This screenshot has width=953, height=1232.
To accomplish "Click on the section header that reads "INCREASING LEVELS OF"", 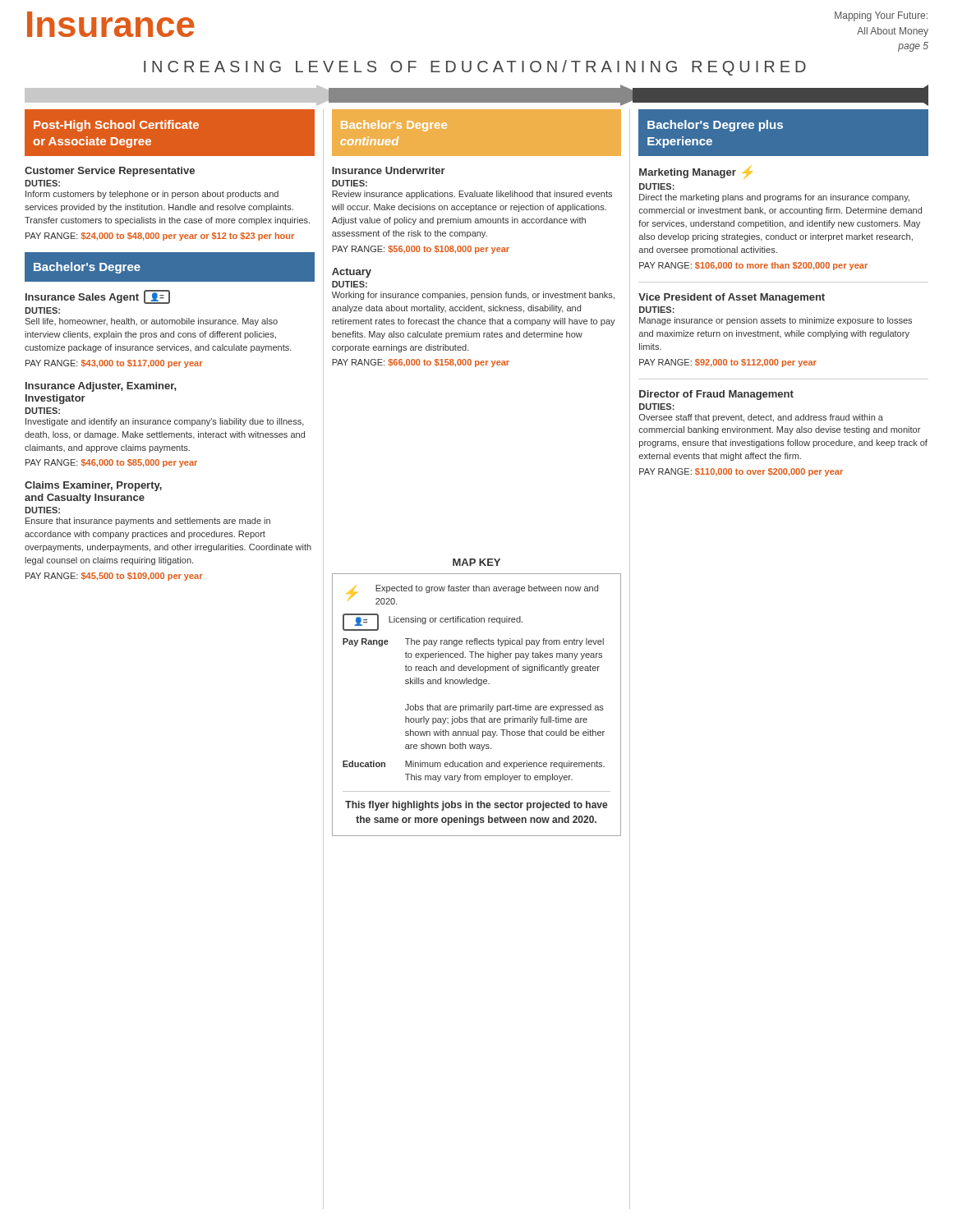I will [476, 67].
